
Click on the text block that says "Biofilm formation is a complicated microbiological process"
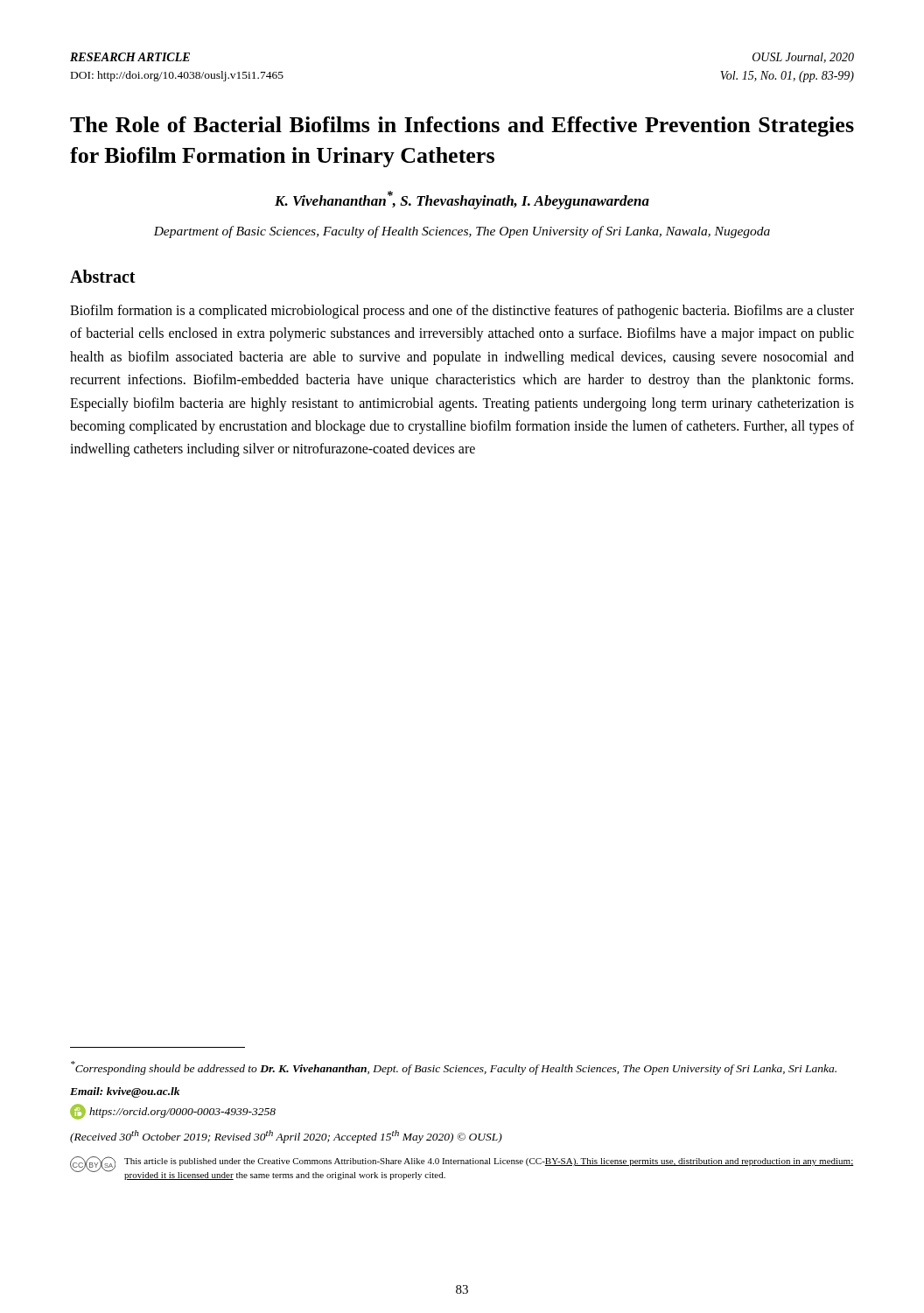[x=462, y=380]
